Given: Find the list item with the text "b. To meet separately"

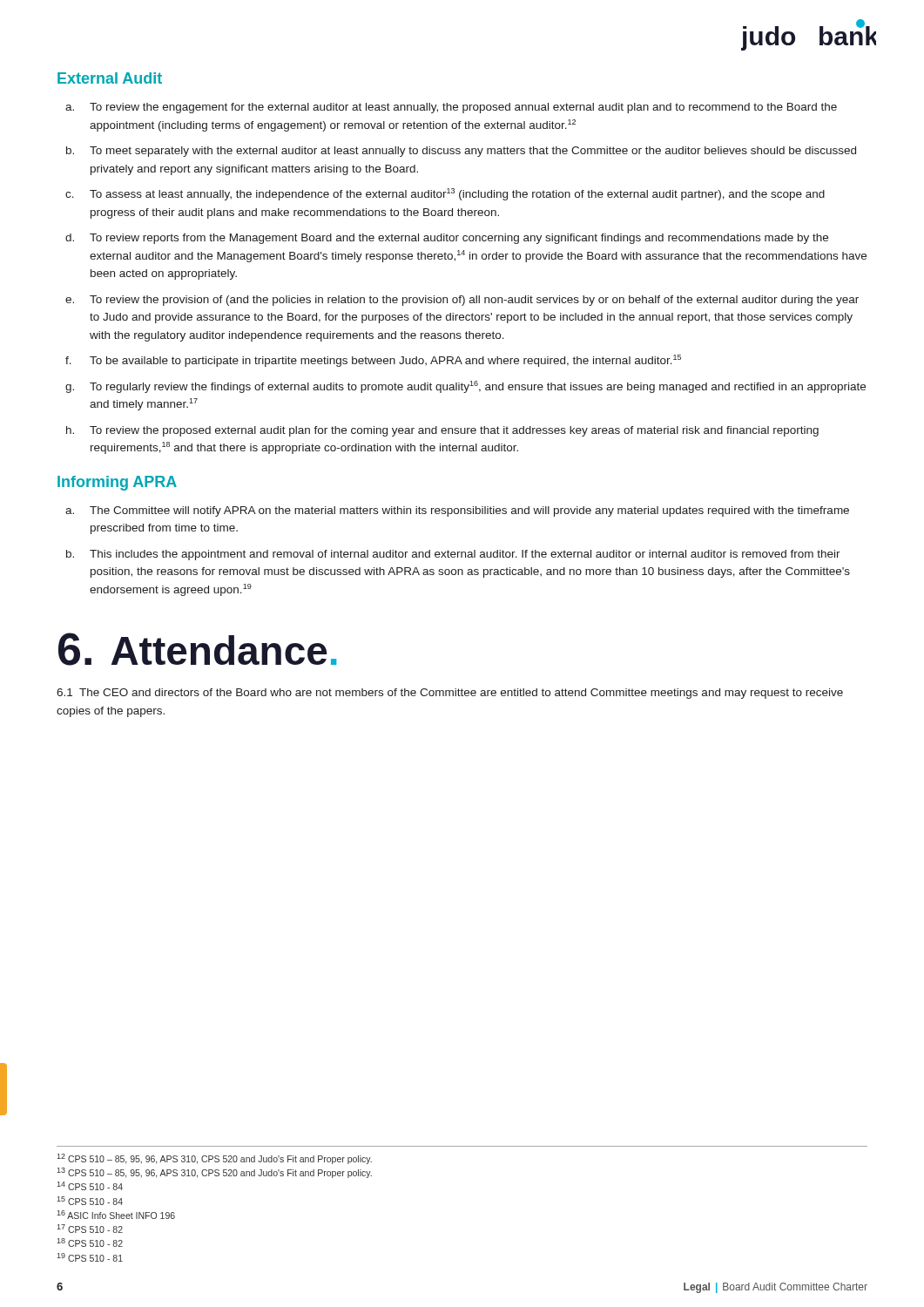Looking at the screenshot, I should click(x=466, y=160).
